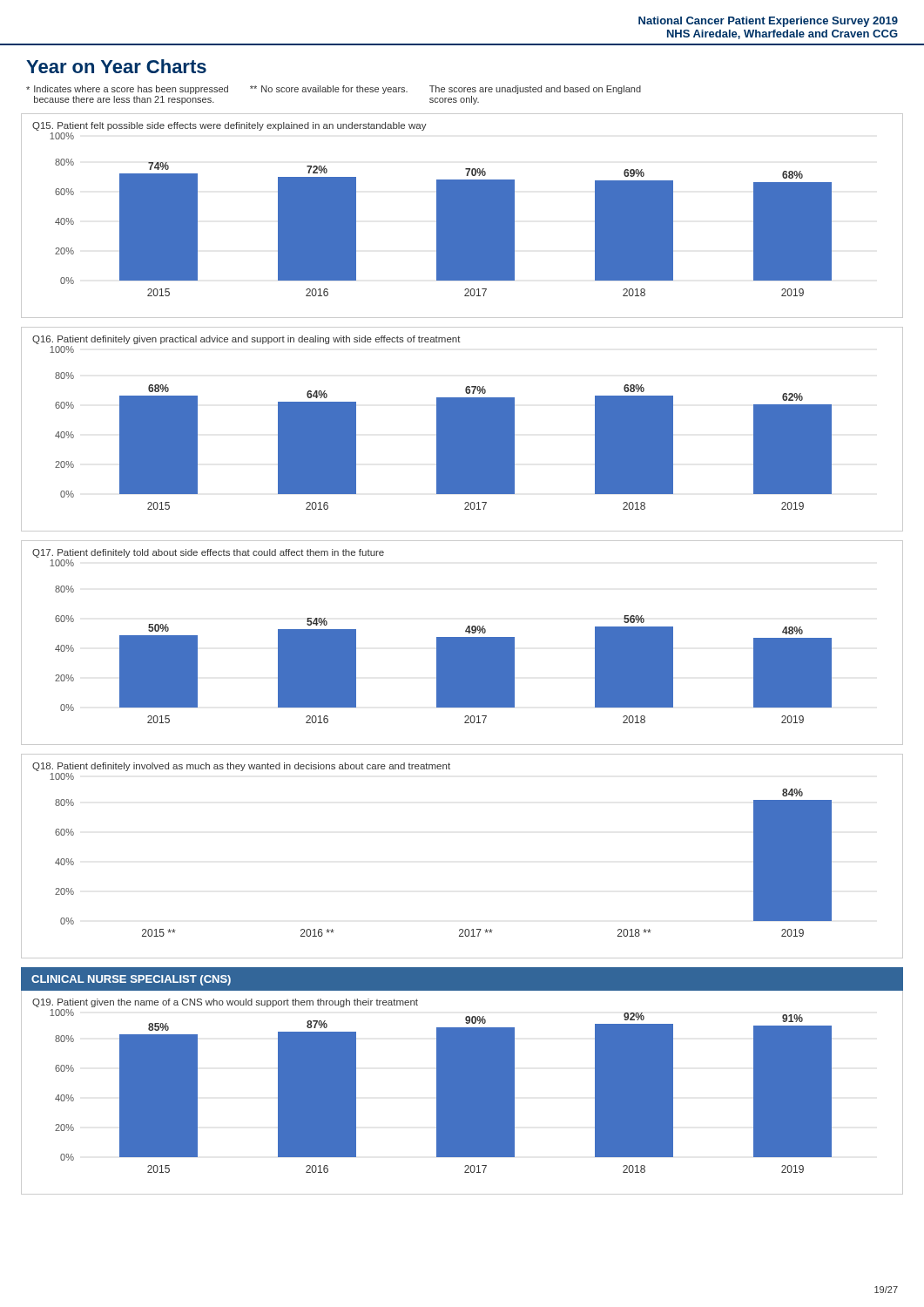Find the section header
The width and height of the screenshot is (924, 1307).
(x=131, y=979)
